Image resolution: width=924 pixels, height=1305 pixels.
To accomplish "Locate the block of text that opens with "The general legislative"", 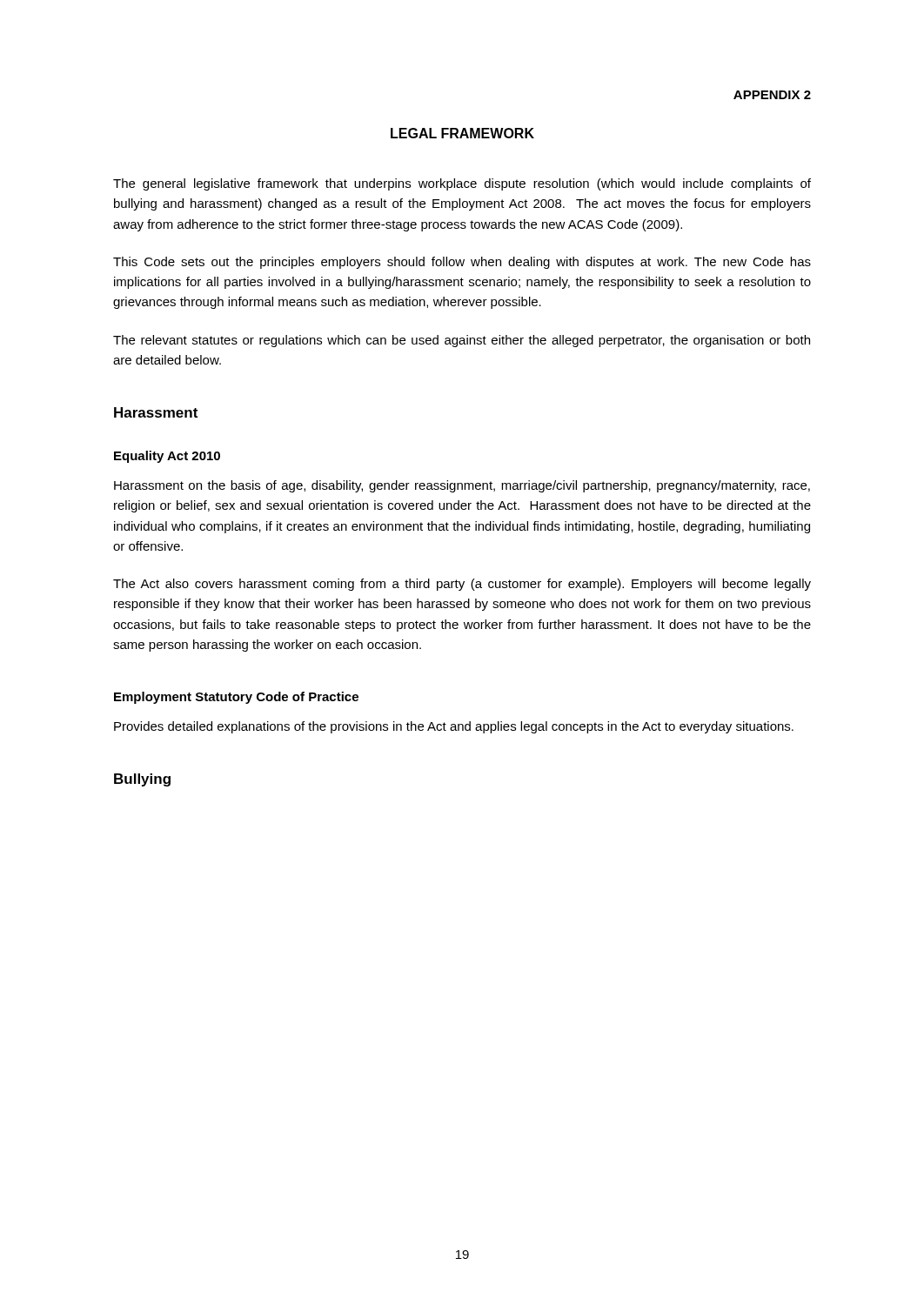I will 462,203.
